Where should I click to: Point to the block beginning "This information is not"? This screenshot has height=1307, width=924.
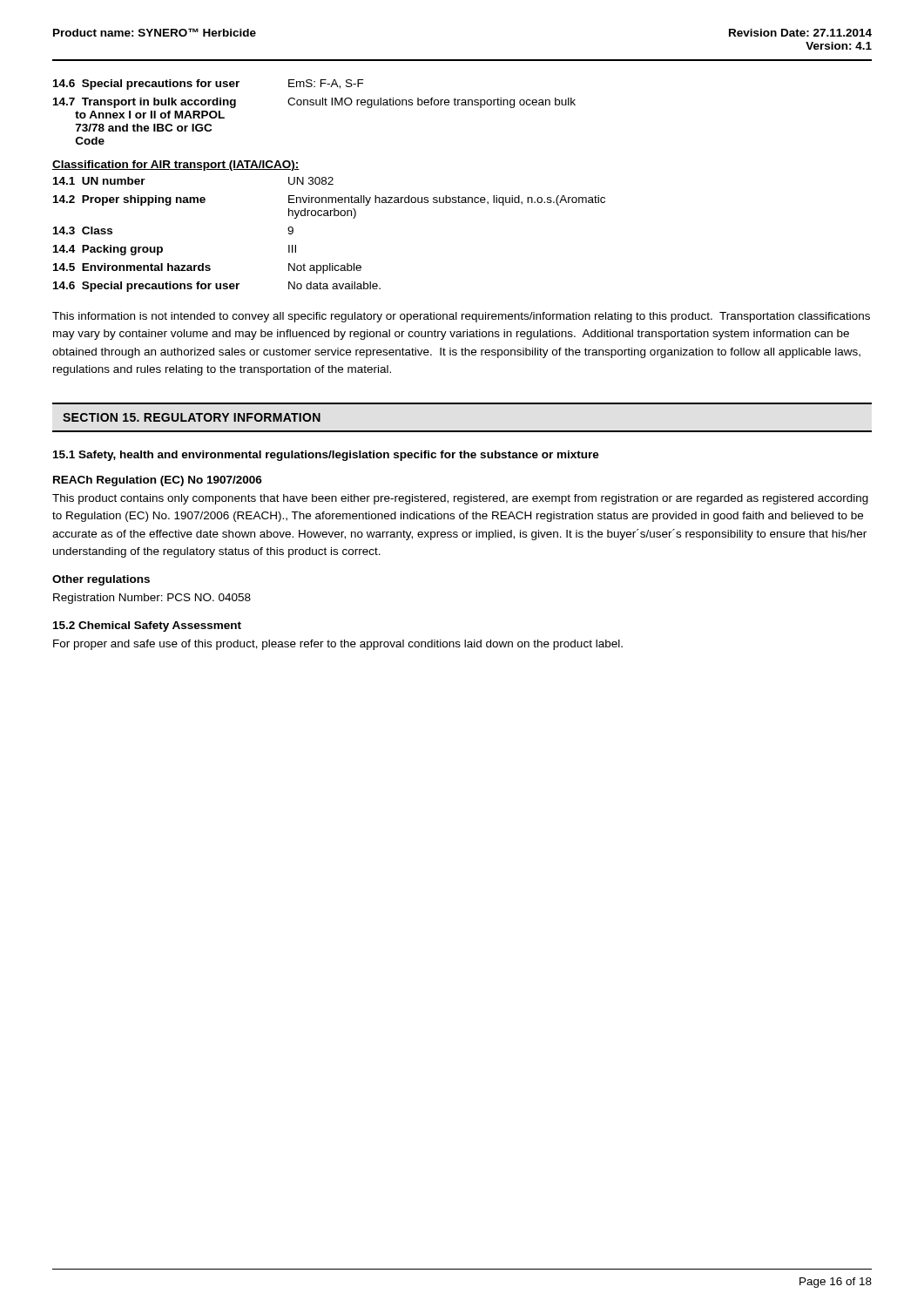point(461,342)
